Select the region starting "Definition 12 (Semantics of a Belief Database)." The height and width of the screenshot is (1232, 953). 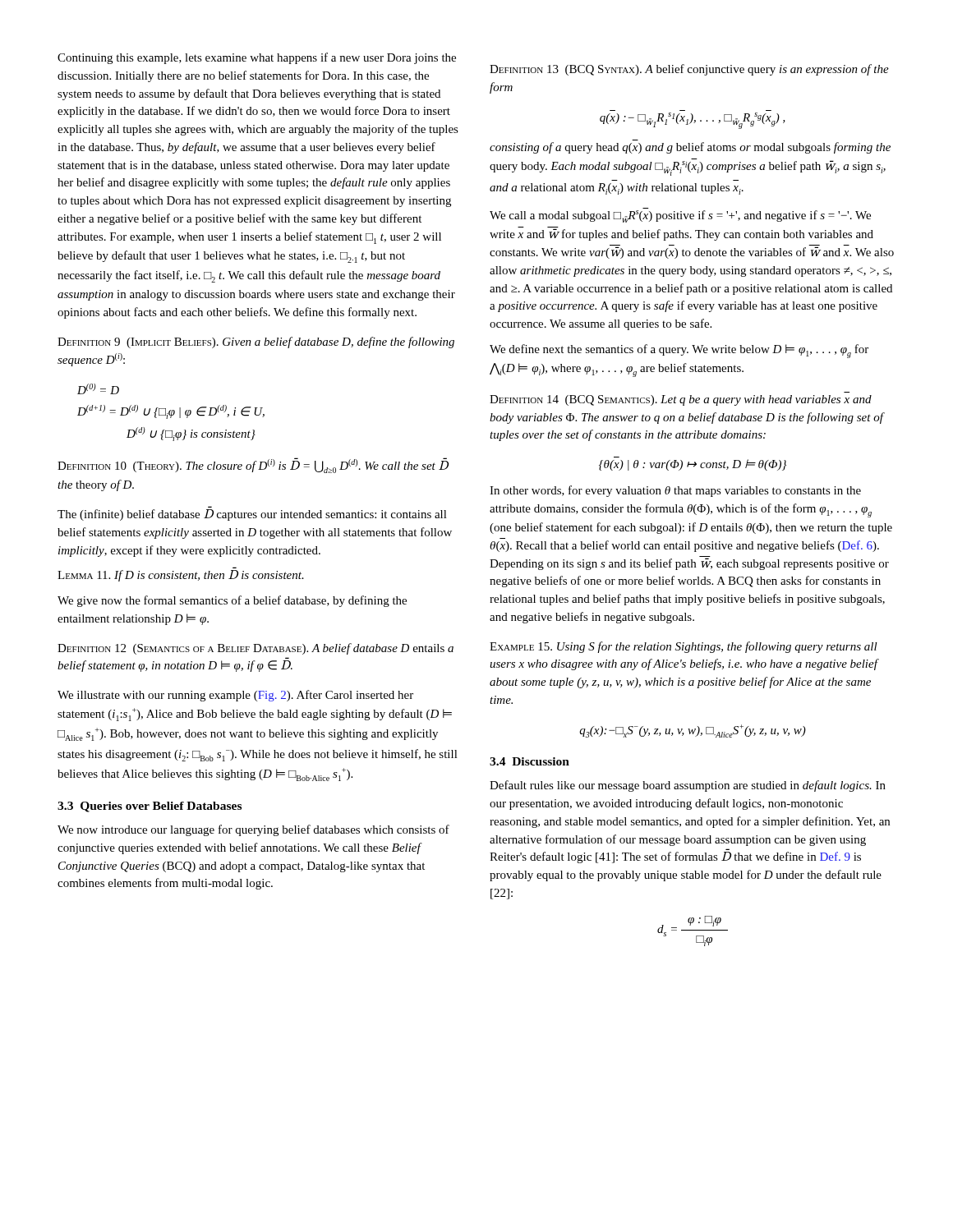tap(256, 657)
